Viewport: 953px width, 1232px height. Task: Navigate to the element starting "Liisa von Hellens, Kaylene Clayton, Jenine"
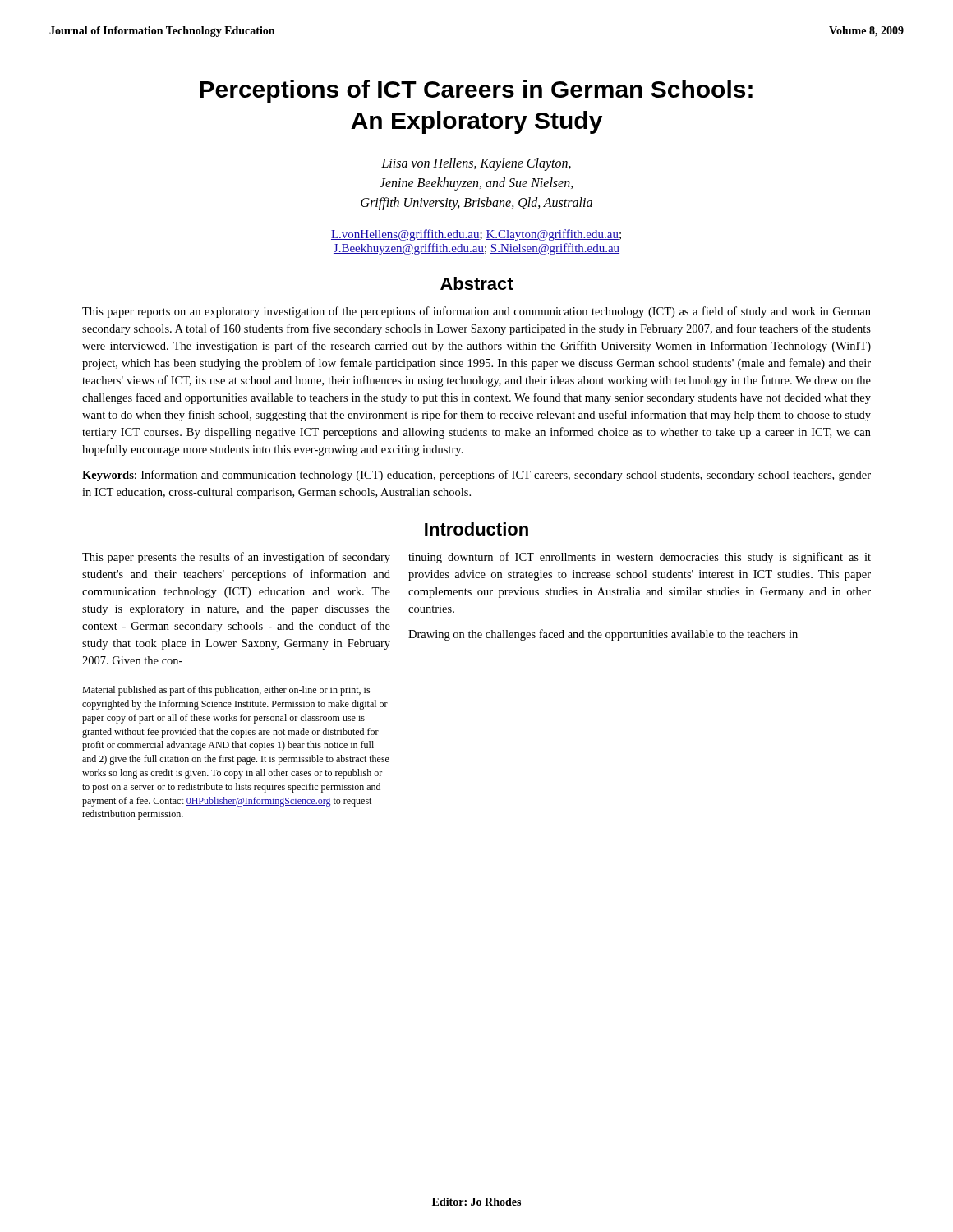click(x=476, y=183)
